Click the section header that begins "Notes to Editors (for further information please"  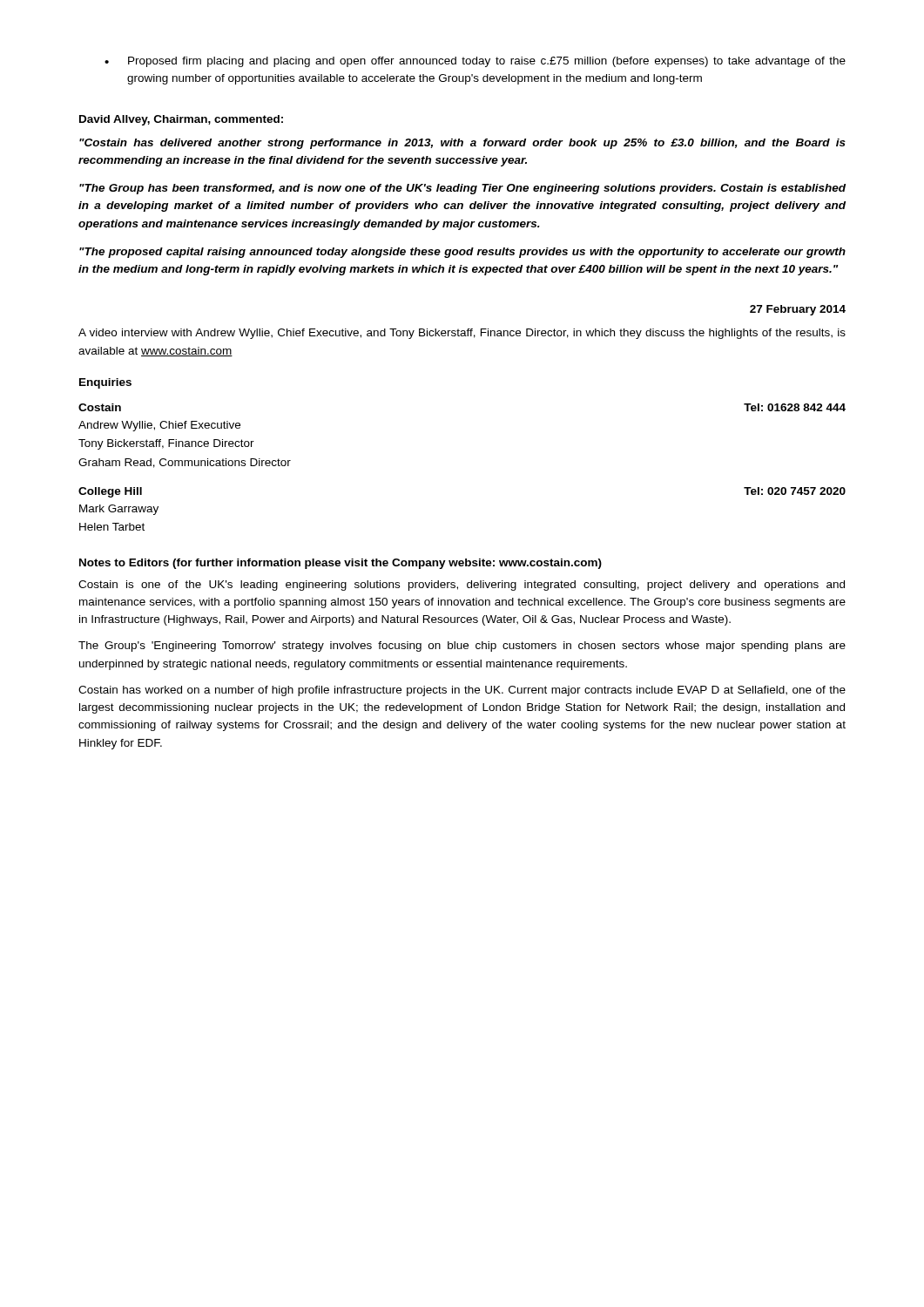(340, 562)
